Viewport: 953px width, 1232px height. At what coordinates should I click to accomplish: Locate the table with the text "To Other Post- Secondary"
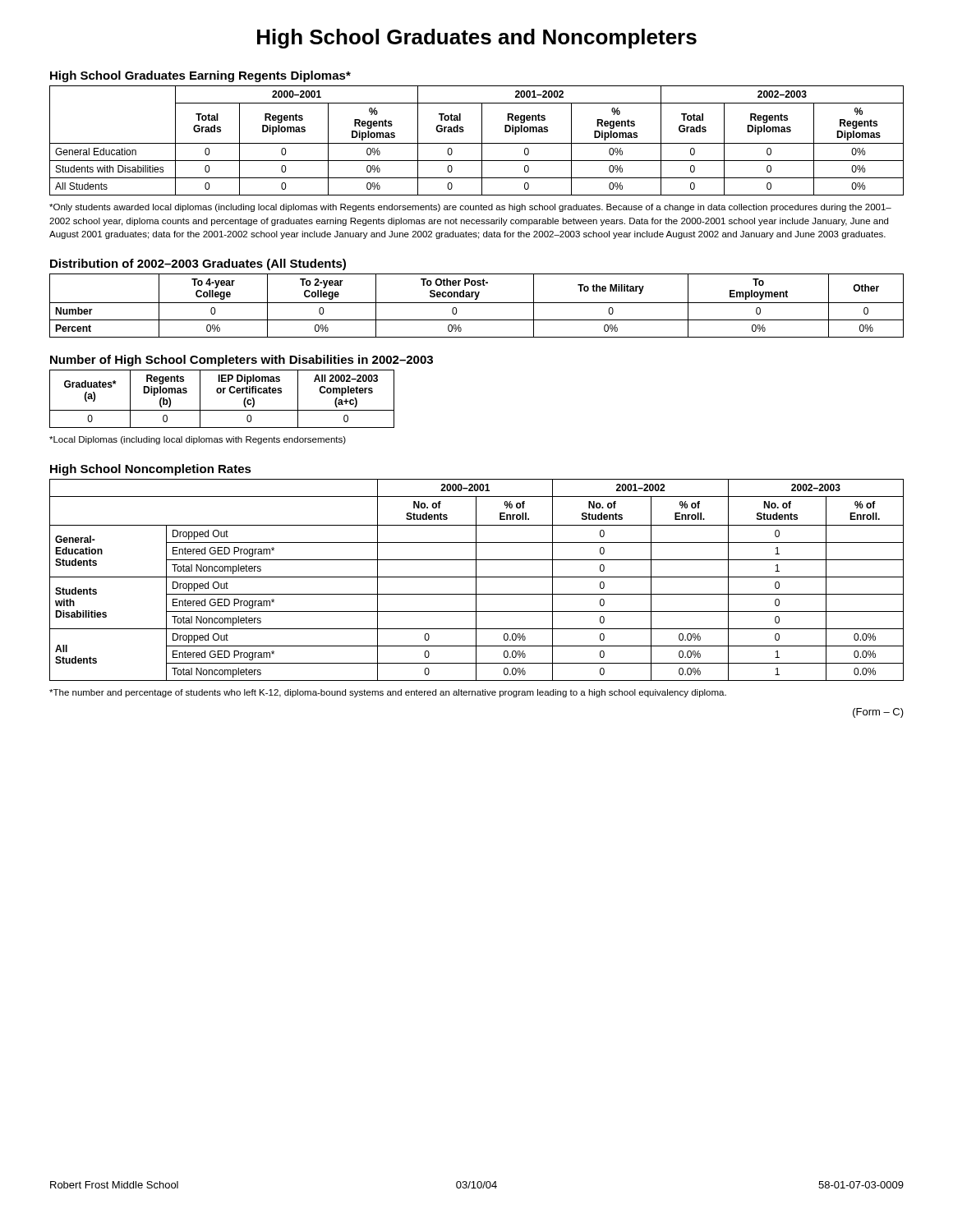click(476, 306)
